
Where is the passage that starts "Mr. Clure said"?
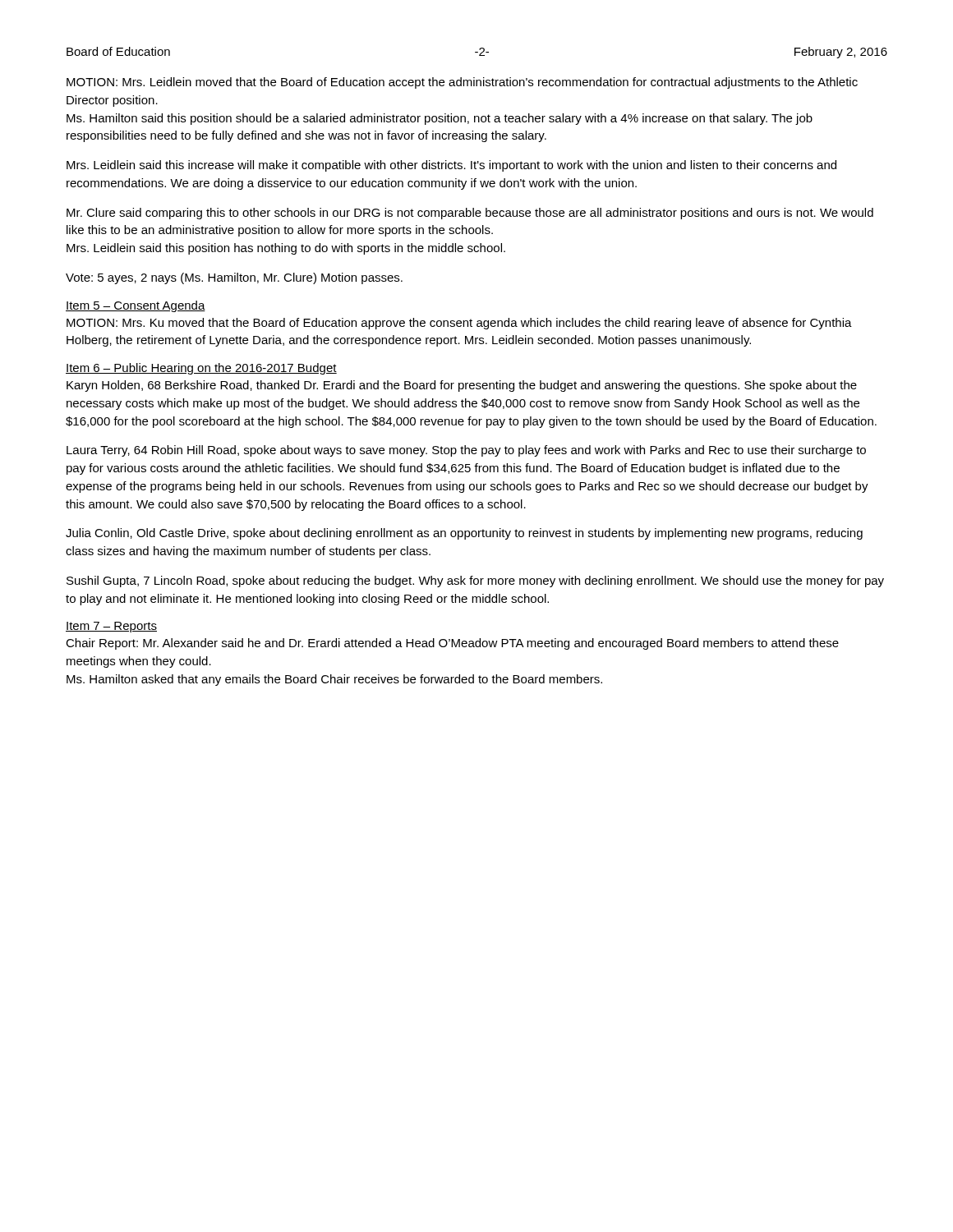(x=476, y=230)
